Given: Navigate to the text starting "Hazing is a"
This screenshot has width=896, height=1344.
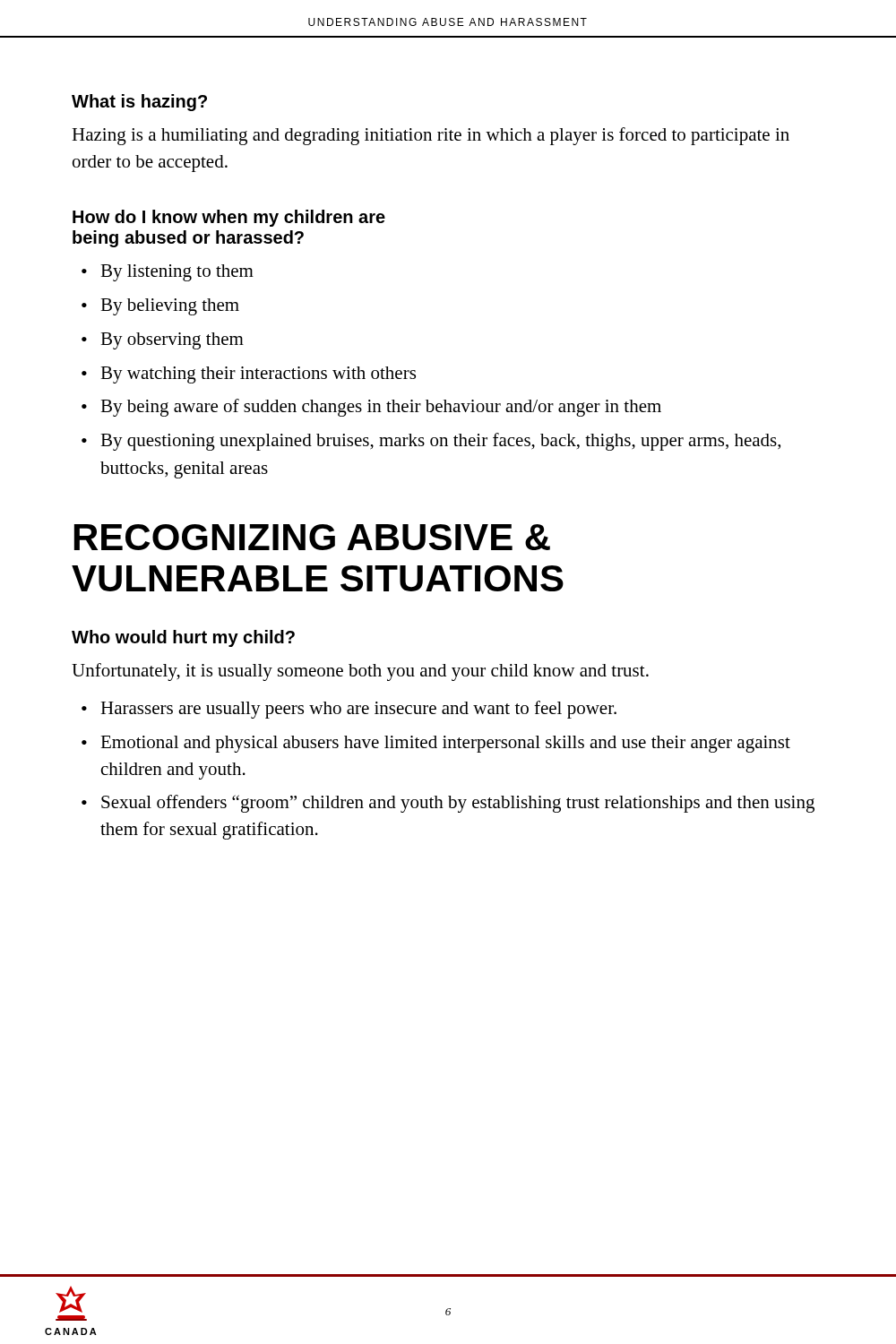Looking at the screenshot, I should (x=431, y=148).
